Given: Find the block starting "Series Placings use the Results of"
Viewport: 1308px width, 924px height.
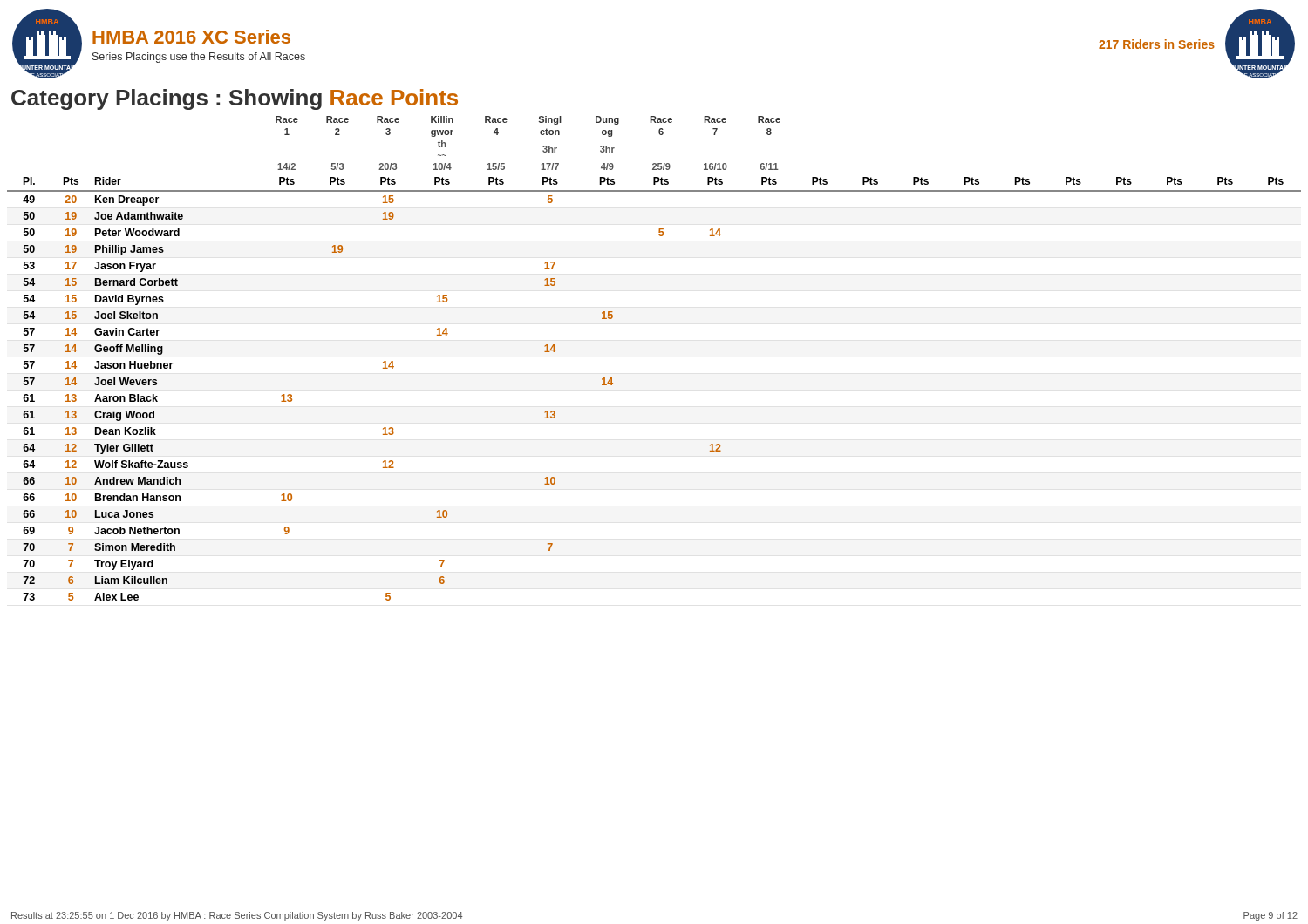Looking at the screenshot, I should 198,56.
